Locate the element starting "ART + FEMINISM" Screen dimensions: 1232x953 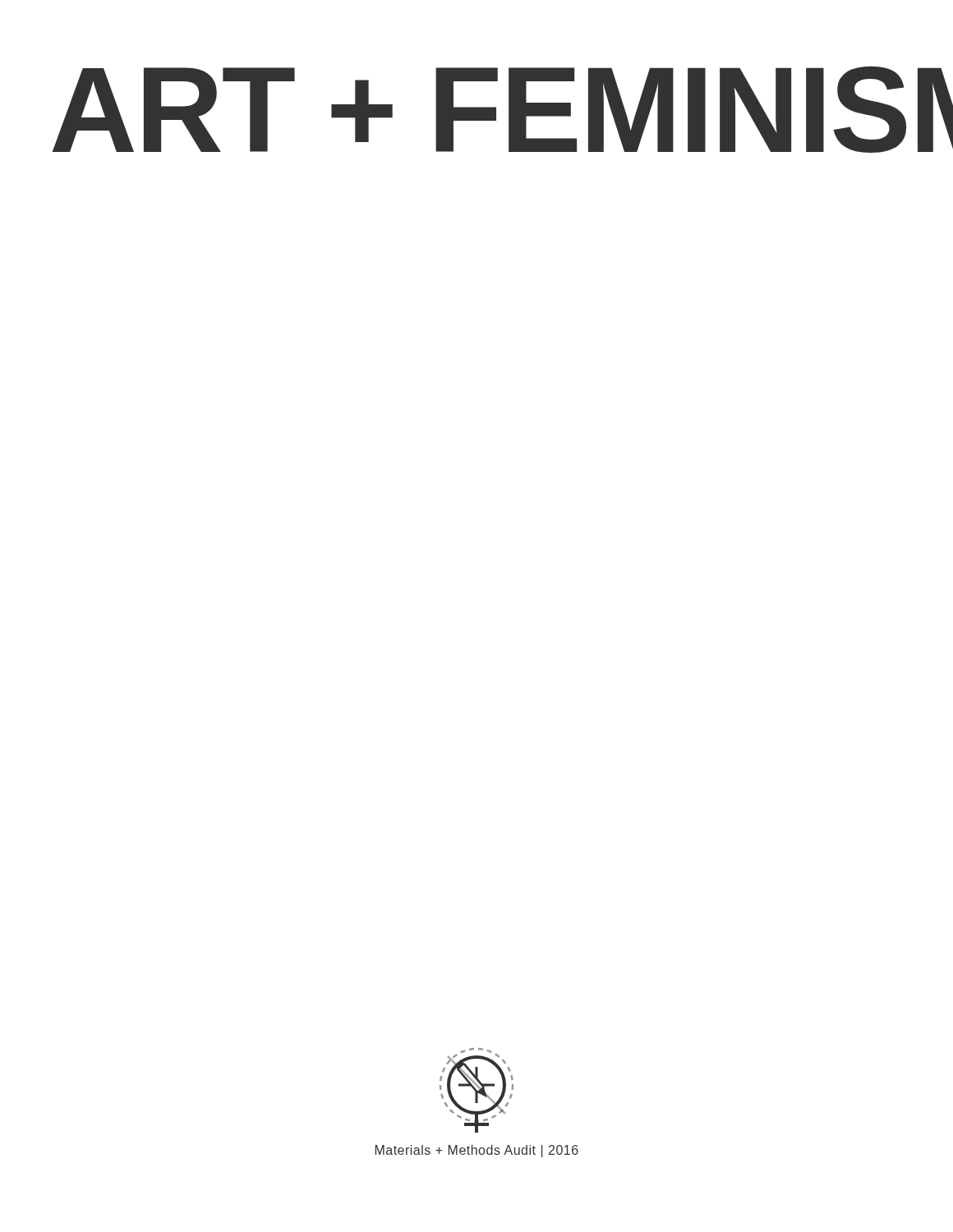click(476, 110)
